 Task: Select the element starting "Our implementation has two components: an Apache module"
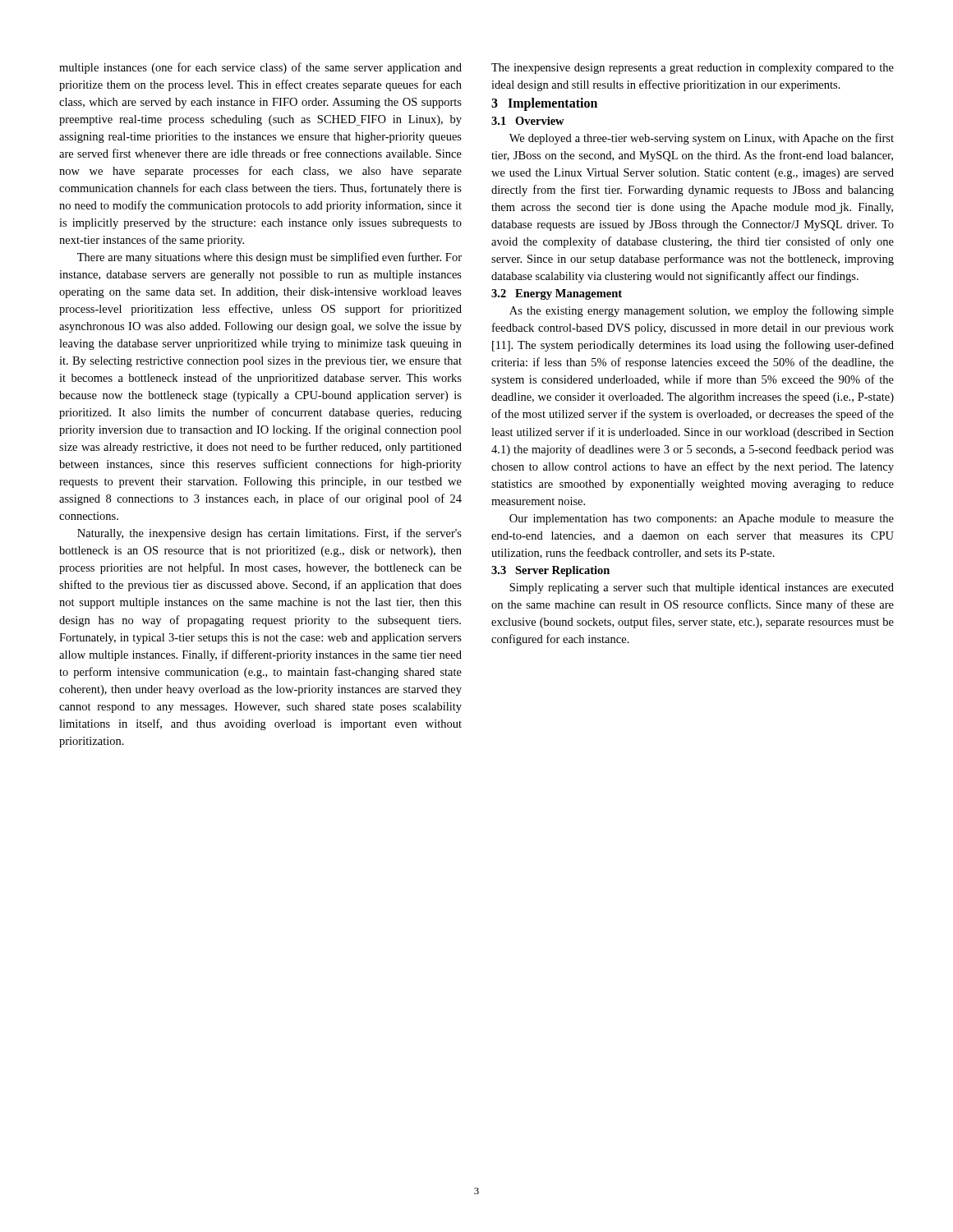[x=693, y=536]
